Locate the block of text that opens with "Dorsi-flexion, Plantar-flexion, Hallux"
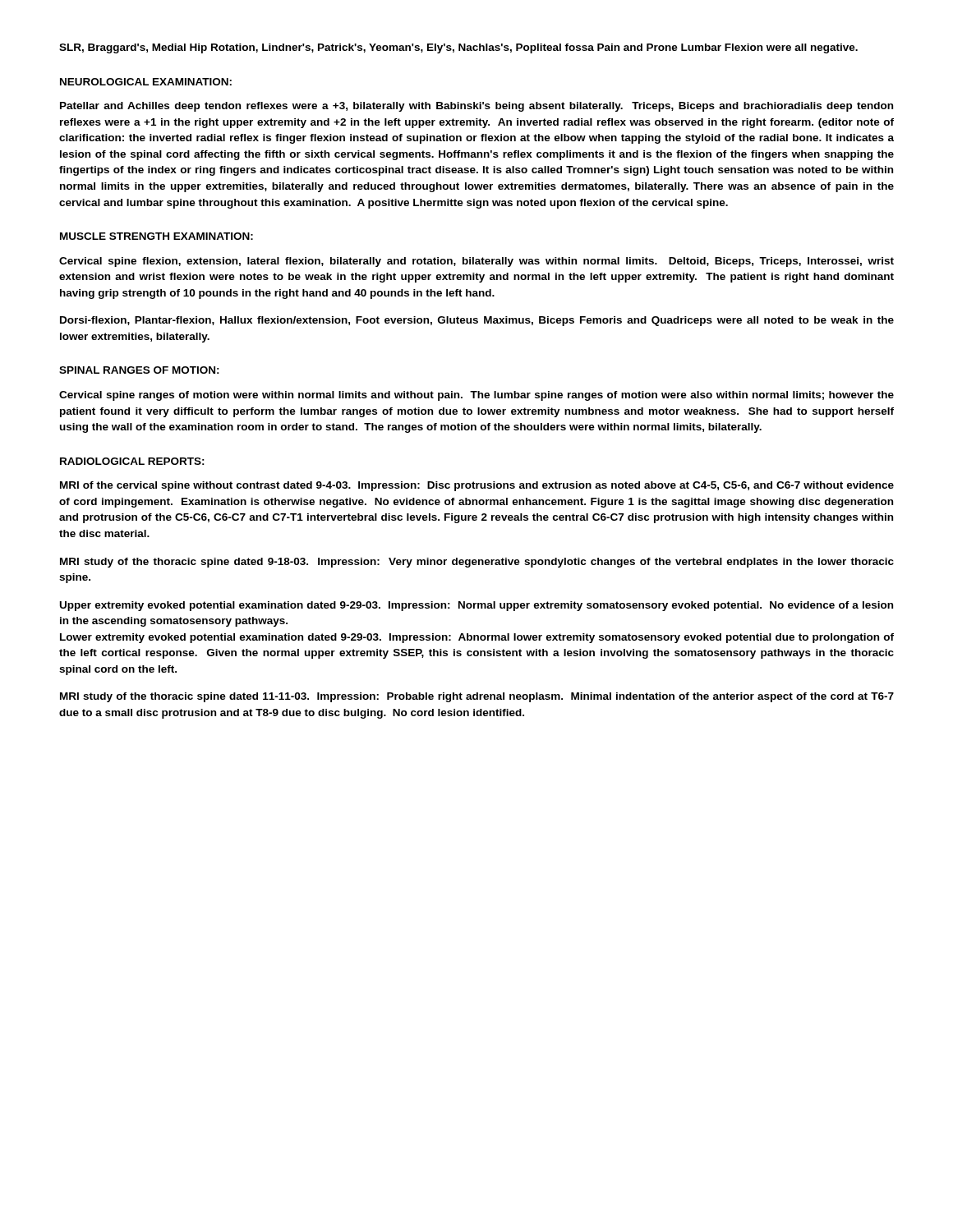Image resolution: width=953 pixels, height=1232 pixels. click(x=476, y=328)
